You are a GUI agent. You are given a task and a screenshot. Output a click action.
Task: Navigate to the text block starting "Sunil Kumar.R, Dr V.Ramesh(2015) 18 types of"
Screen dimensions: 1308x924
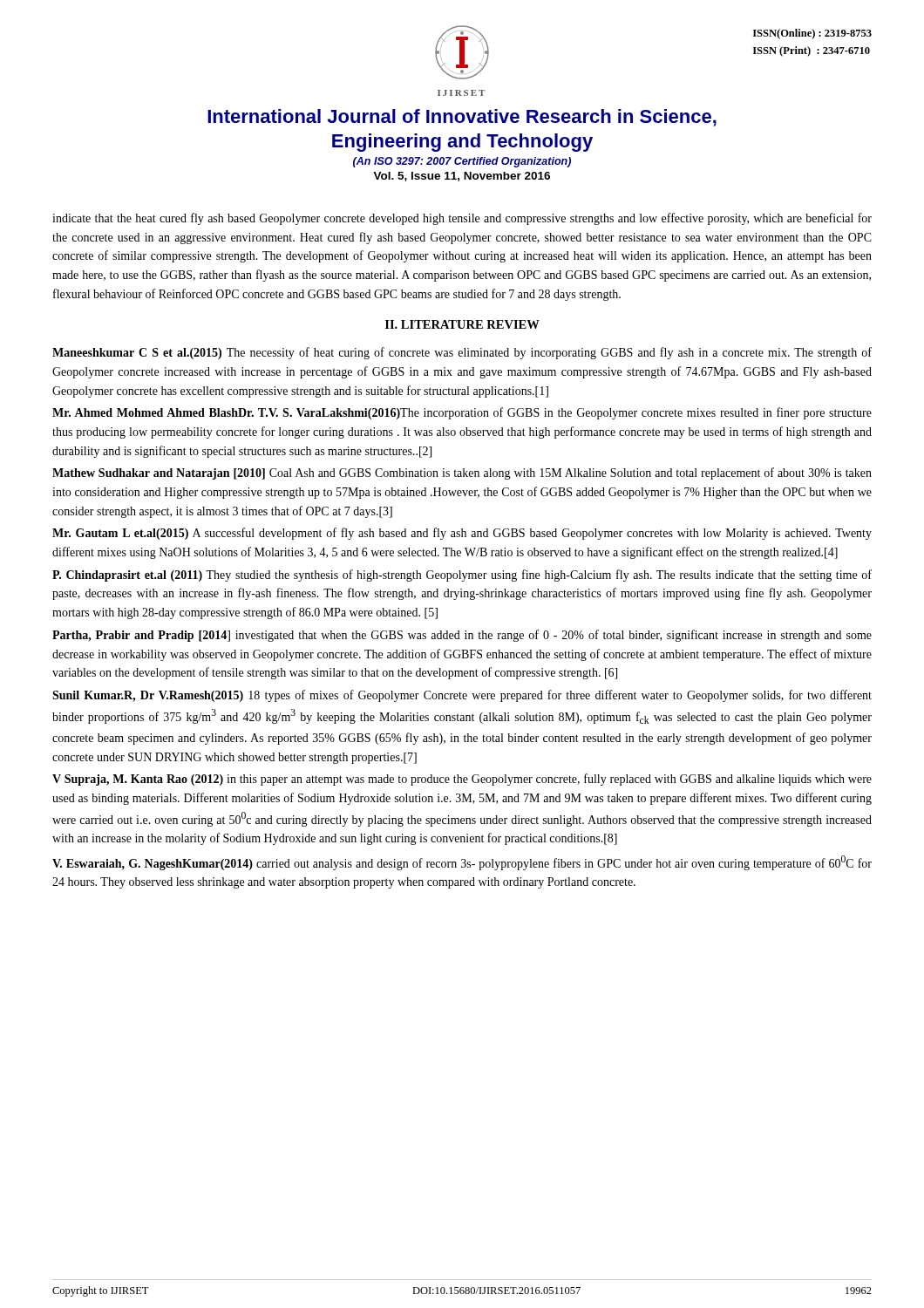(x=462, y=726)
